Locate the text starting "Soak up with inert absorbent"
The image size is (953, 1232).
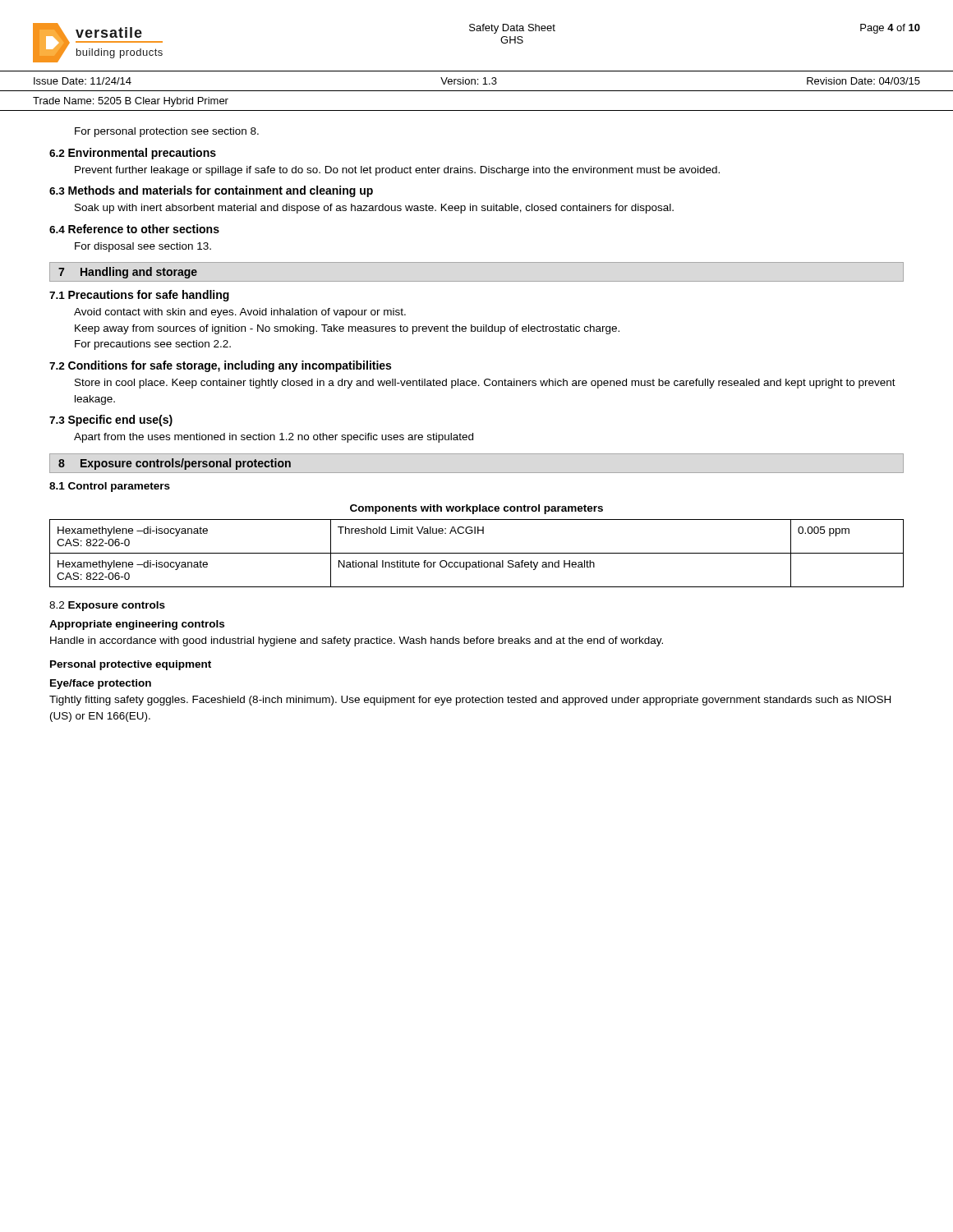[x=374, y=207]
